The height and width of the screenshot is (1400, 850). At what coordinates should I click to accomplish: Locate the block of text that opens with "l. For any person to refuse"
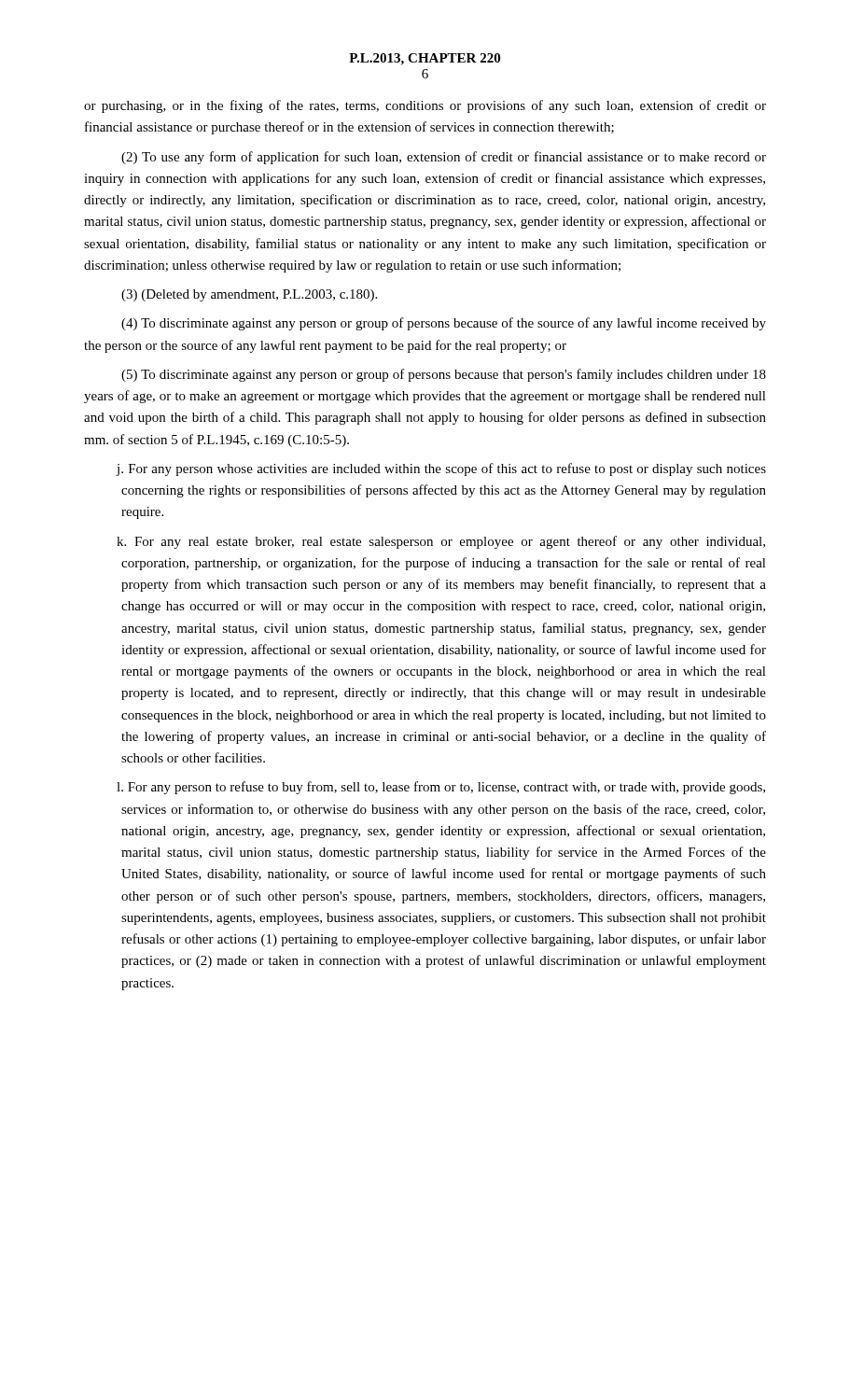[441, 885]
